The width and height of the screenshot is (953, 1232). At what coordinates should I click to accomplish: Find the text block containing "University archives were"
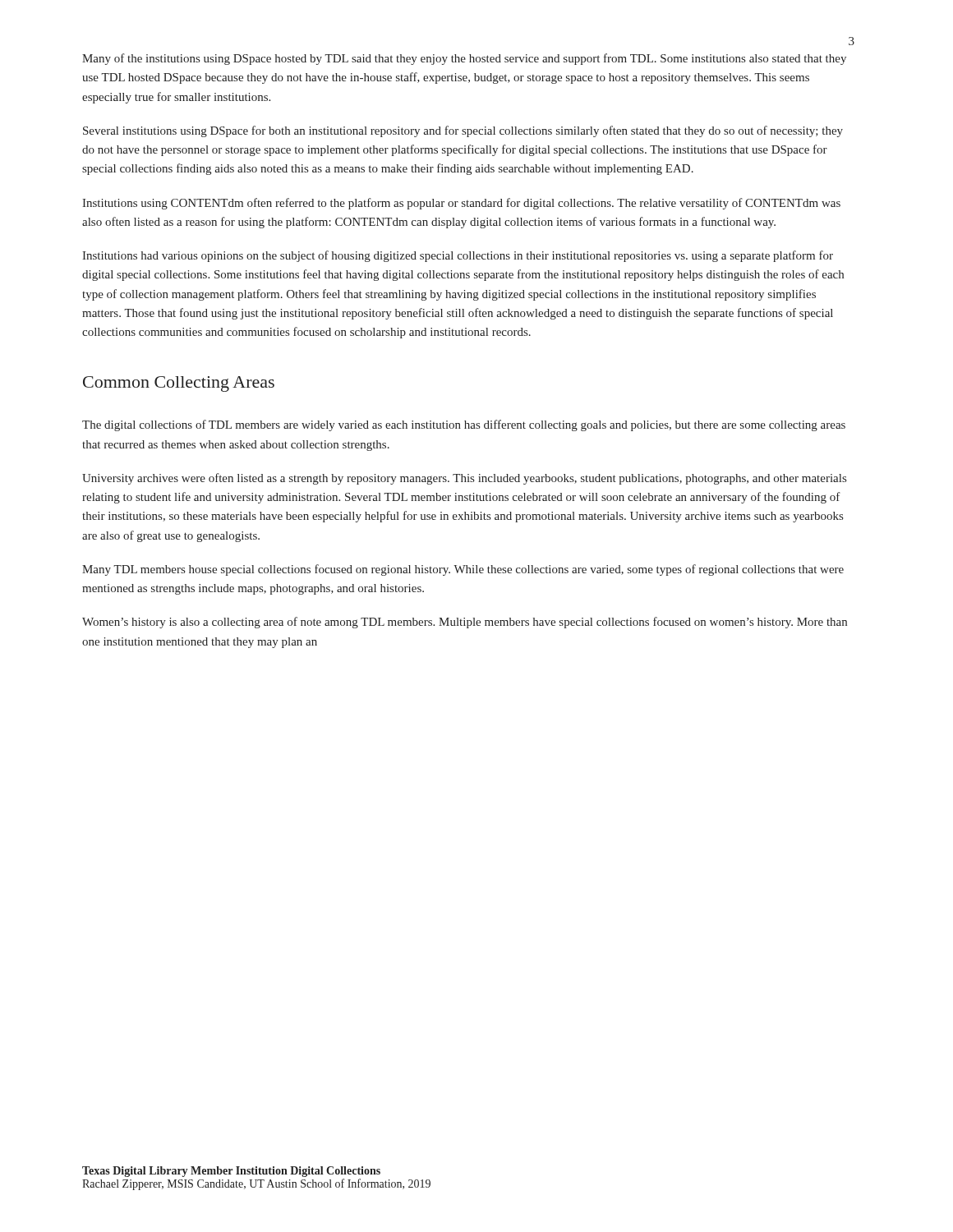tap(464, 506)
